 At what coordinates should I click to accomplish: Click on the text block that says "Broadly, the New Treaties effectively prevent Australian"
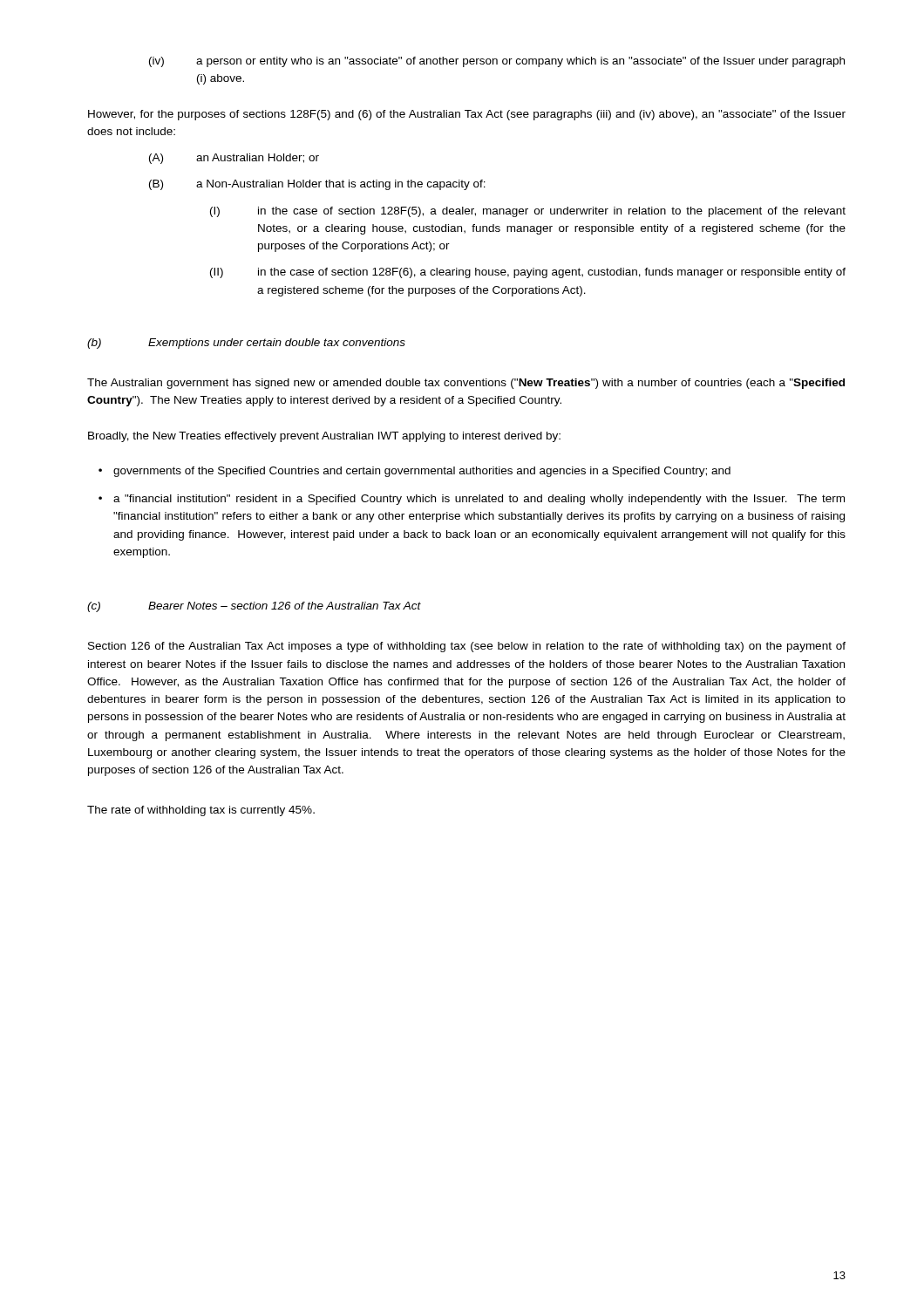point(324,435)
